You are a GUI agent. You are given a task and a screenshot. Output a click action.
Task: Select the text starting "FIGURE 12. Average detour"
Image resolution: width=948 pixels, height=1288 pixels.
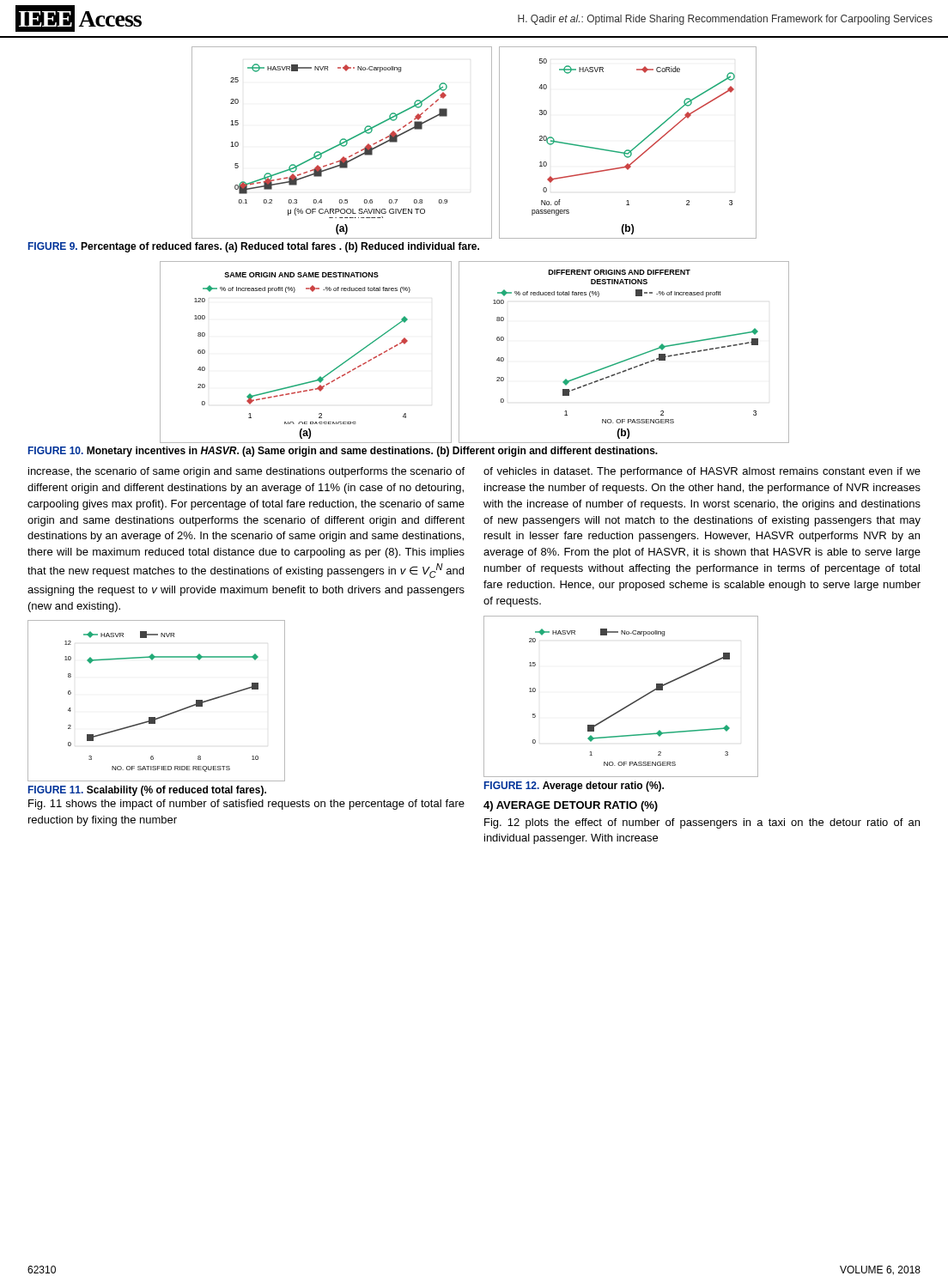click(574, 785)
